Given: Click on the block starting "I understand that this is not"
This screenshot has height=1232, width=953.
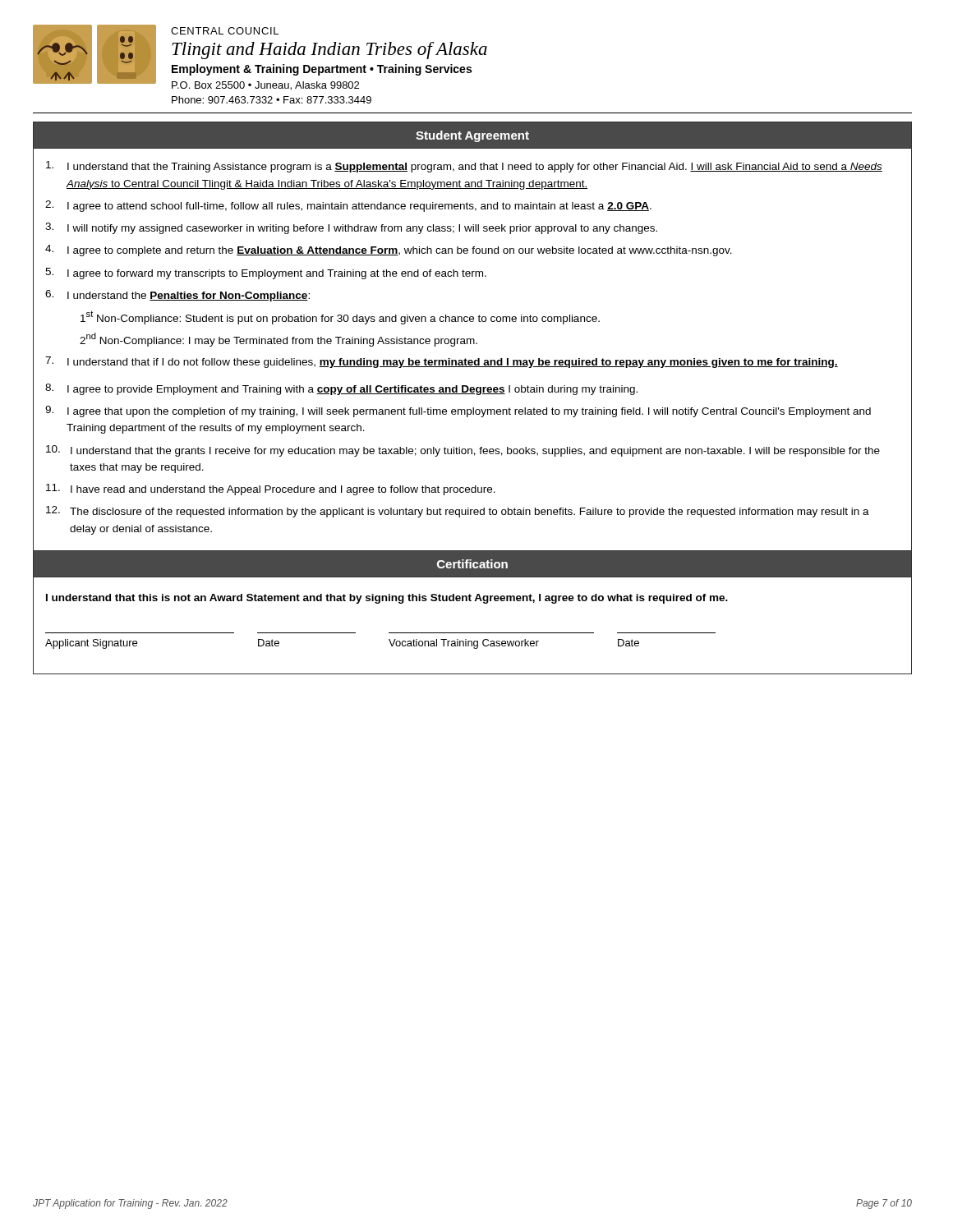Looking at the screenshot, I should [387, 597].
